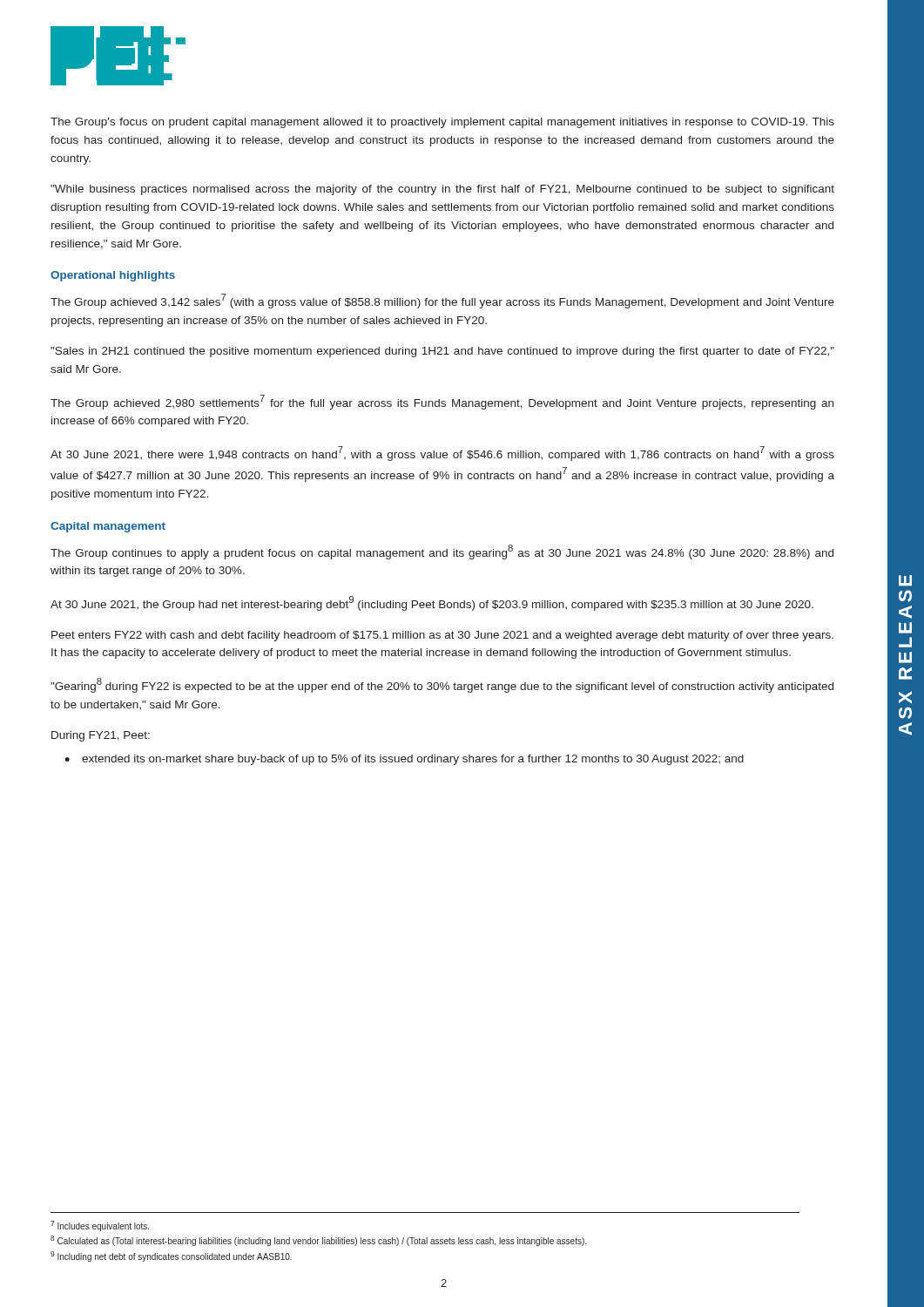Screen dimensions: 1307x924
Task: Find the block on this page that starts "• extended its on-market share"
Action: [x=449, y=760]
